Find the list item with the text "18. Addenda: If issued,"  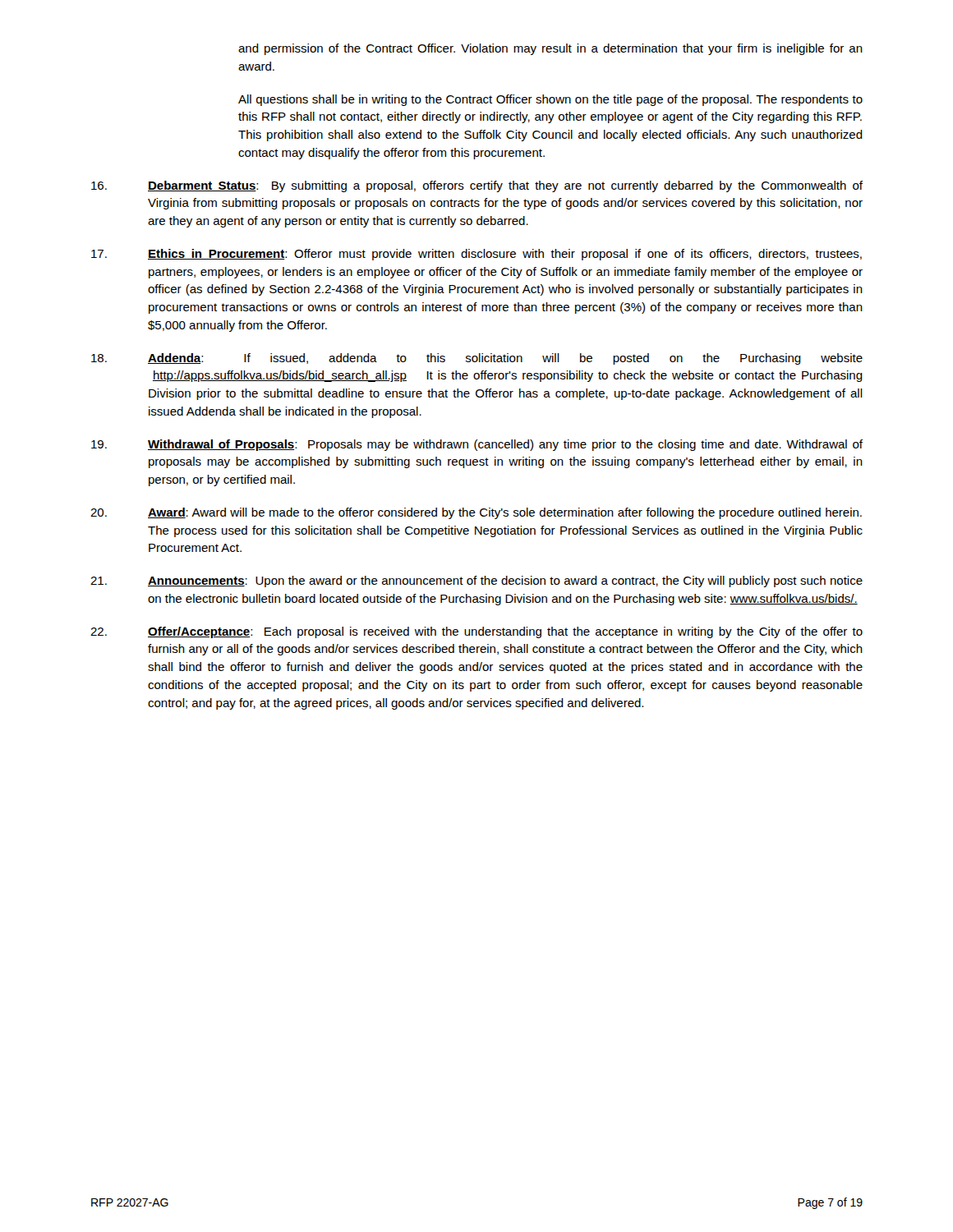(476, 384)
